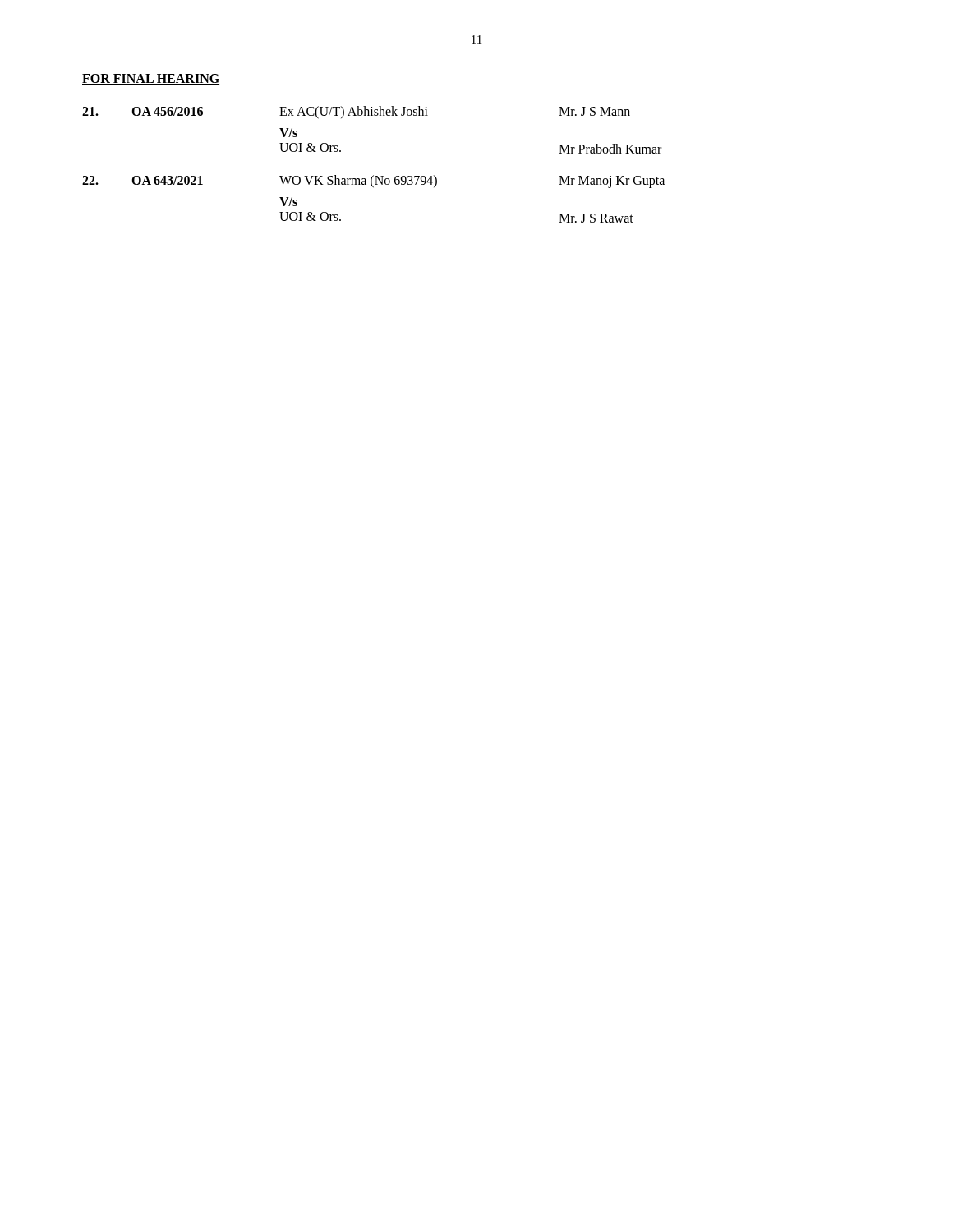Image resolution: width=953 pixels, height=1232 pixels.
Task: Locate the list item with the text "22. OA 643/2021 WO VK Sharma (No"
Action: 373,182
